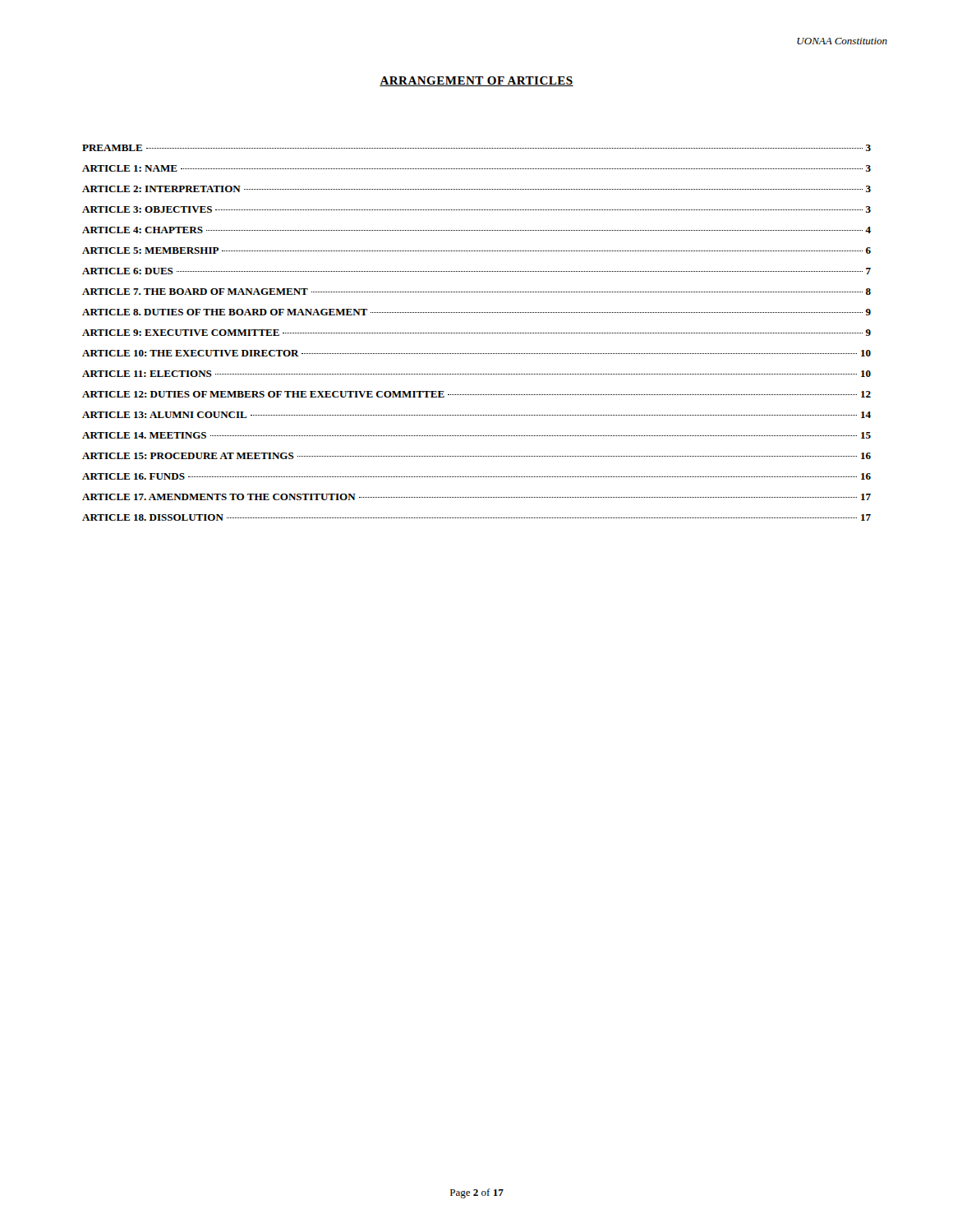Select the region starting "ARTICLE 10: THE EXECUTIVE DIRECTOR 10"
The width and height of the screenshot is (953, 1232).
[x=476, y=352]
